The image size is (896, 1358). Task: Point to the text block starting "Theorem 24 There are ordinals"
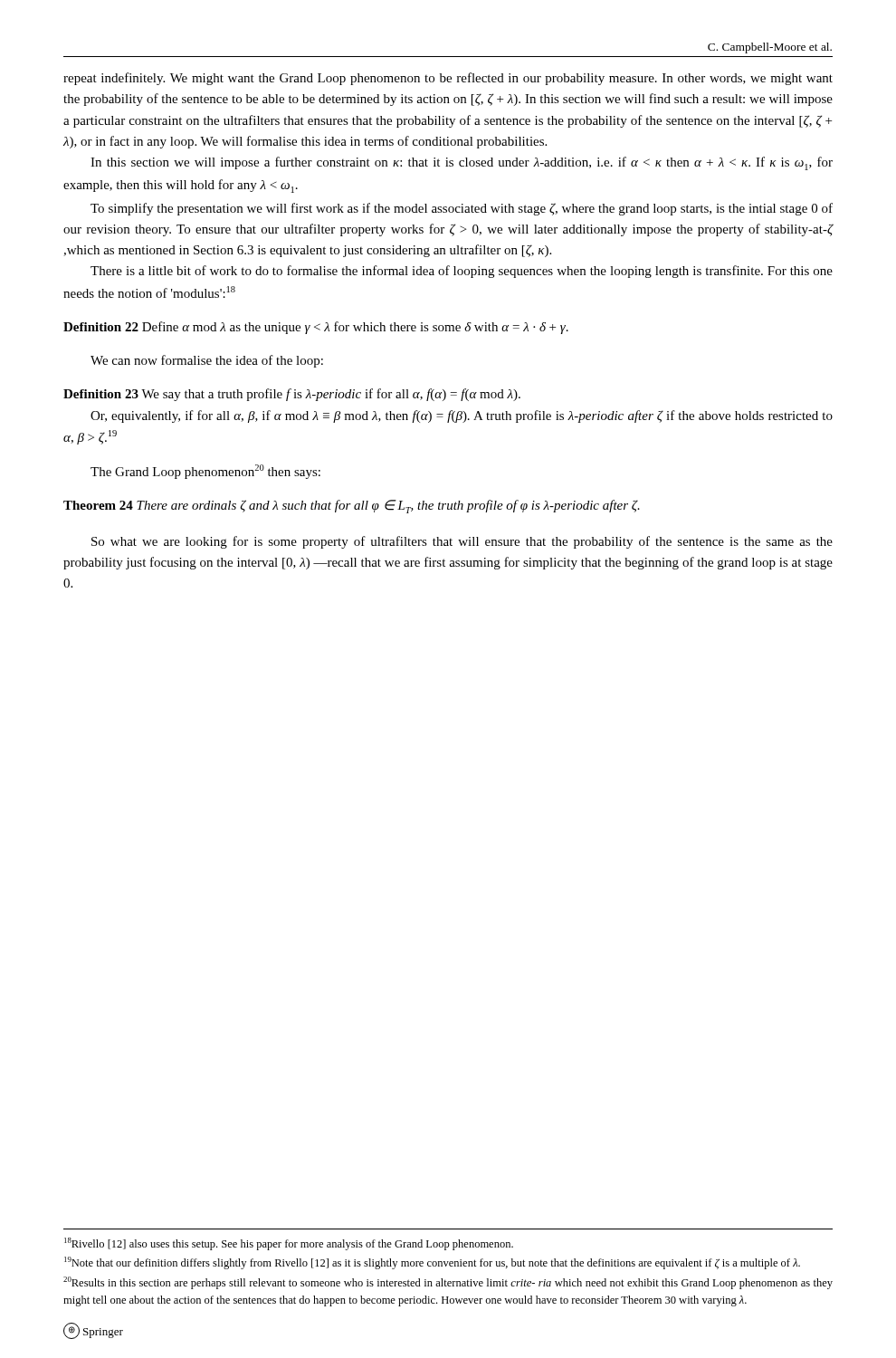[448, 507]
